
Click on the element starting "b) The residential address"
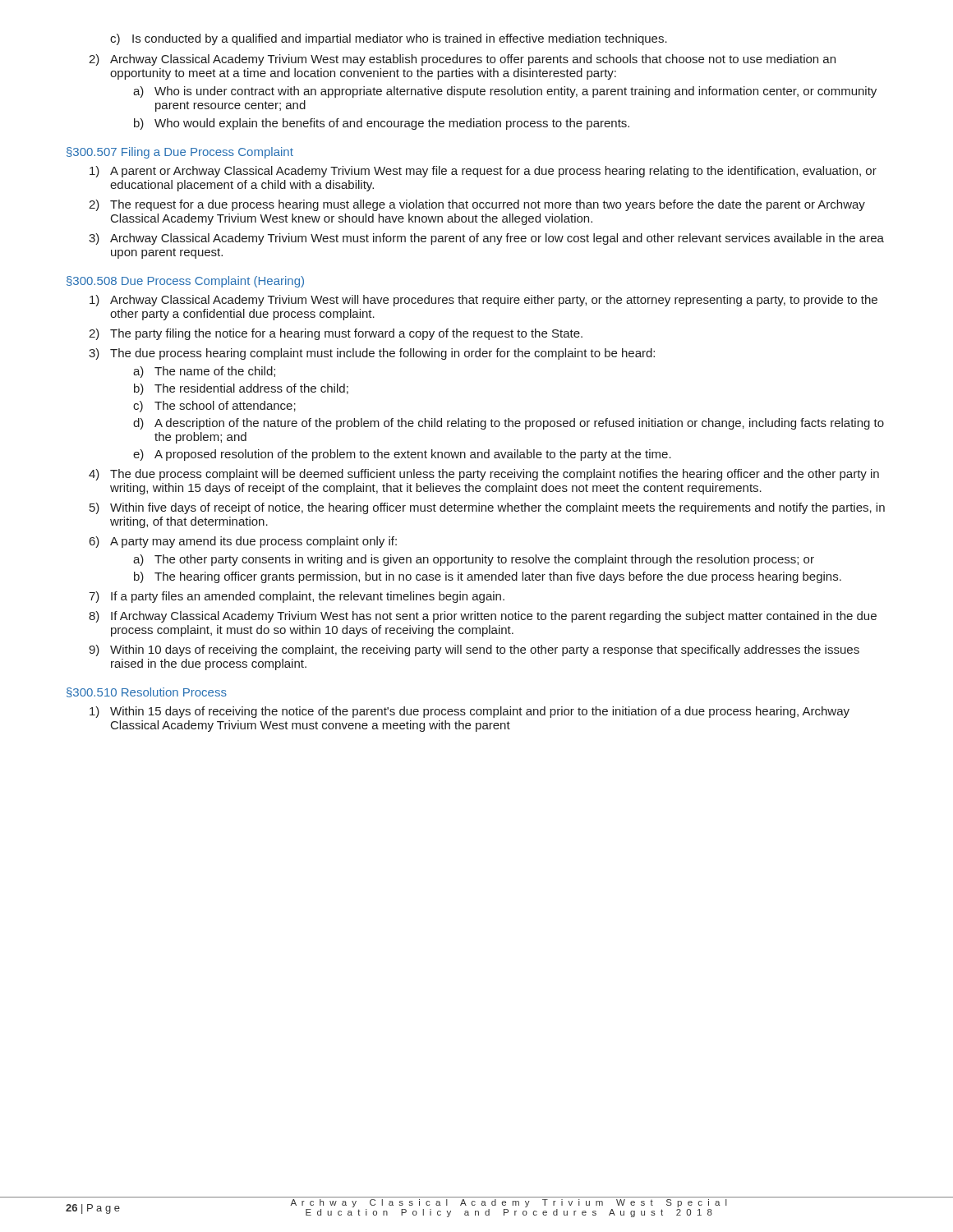point(241,389)
